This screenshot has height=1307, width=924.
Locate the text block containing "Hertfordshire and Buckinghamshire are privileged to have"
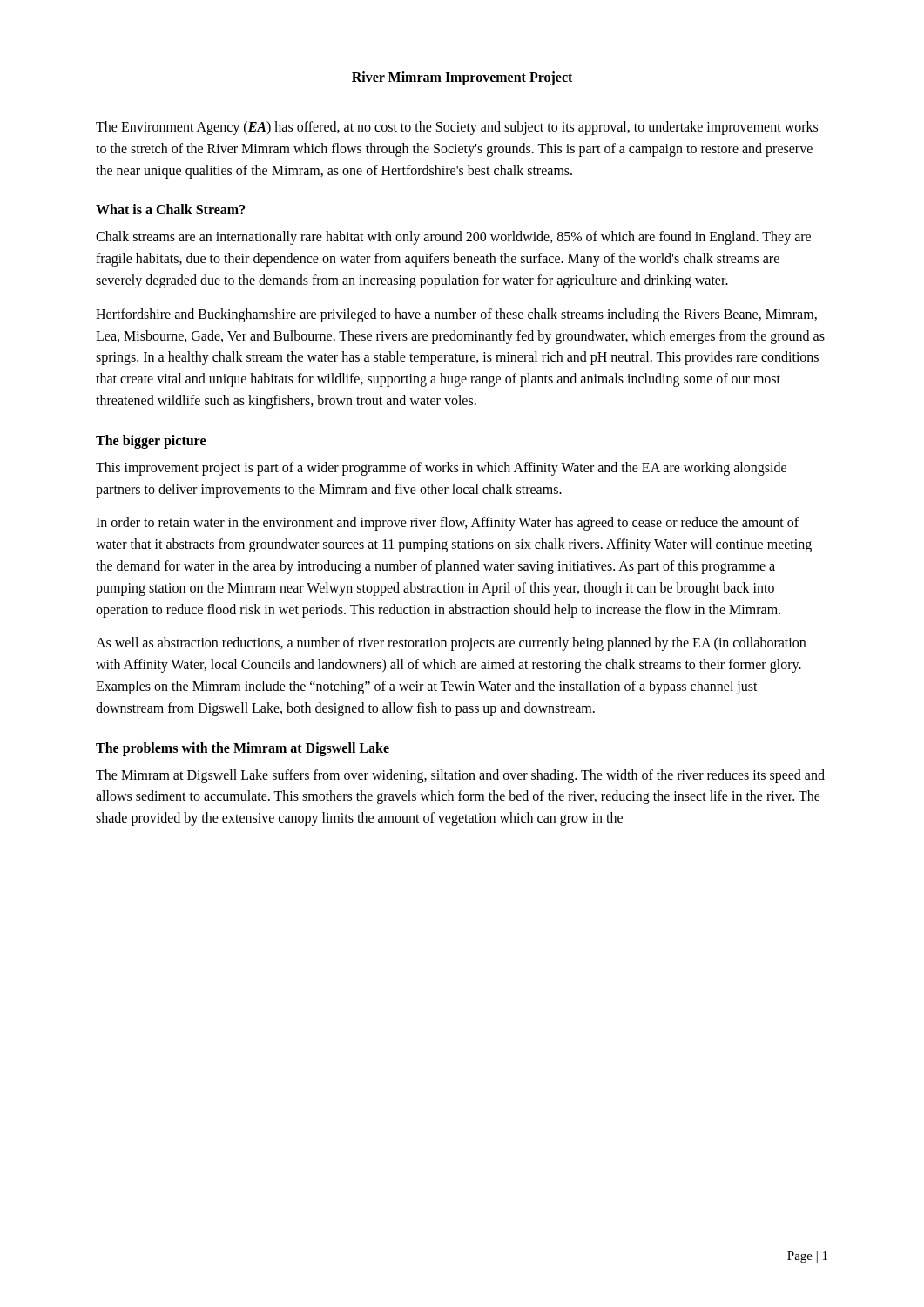point(460,357)
